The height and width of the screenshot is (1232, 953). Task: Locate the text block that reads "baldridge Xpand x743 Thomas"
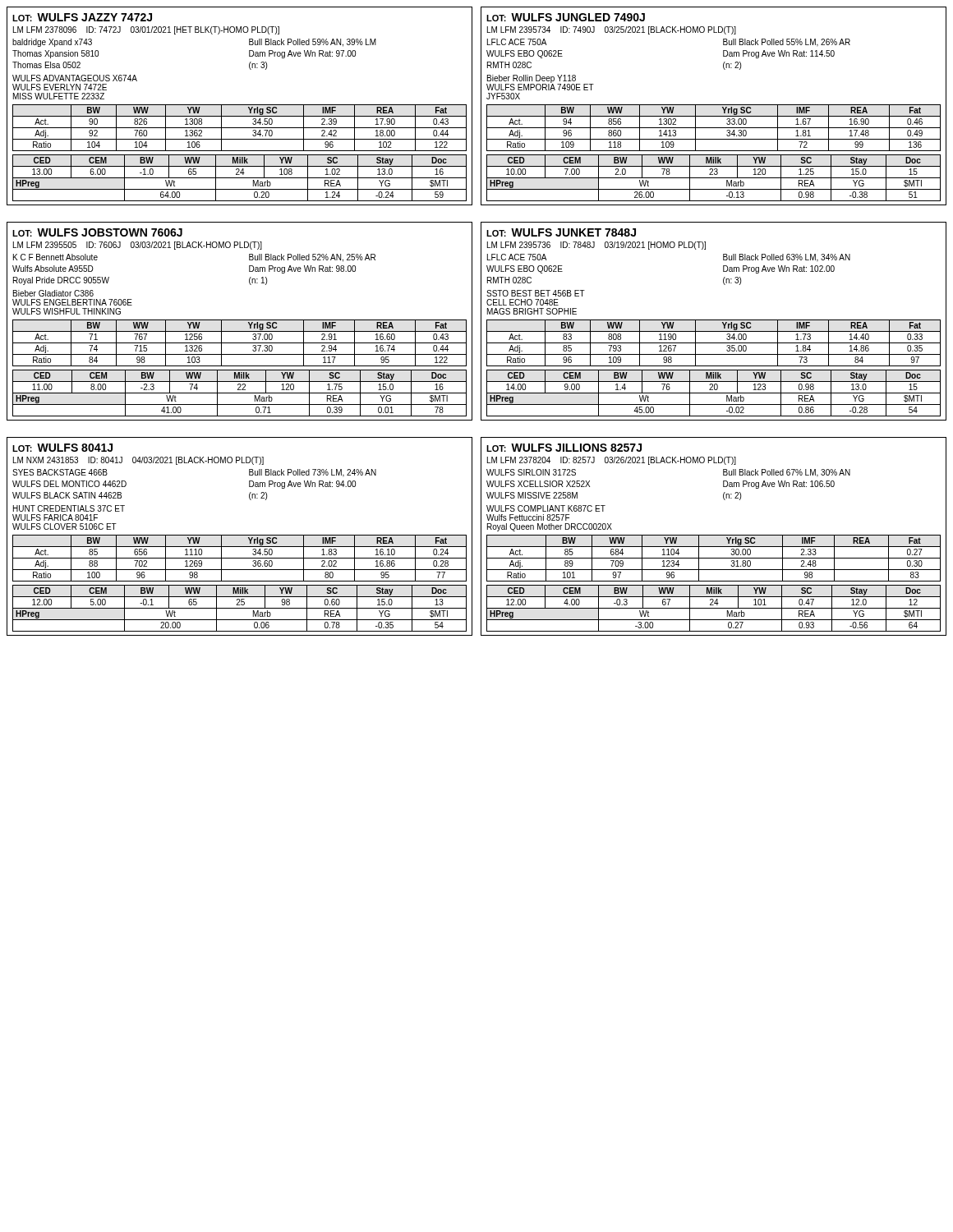pyautogui.click(x=56, y=54)
